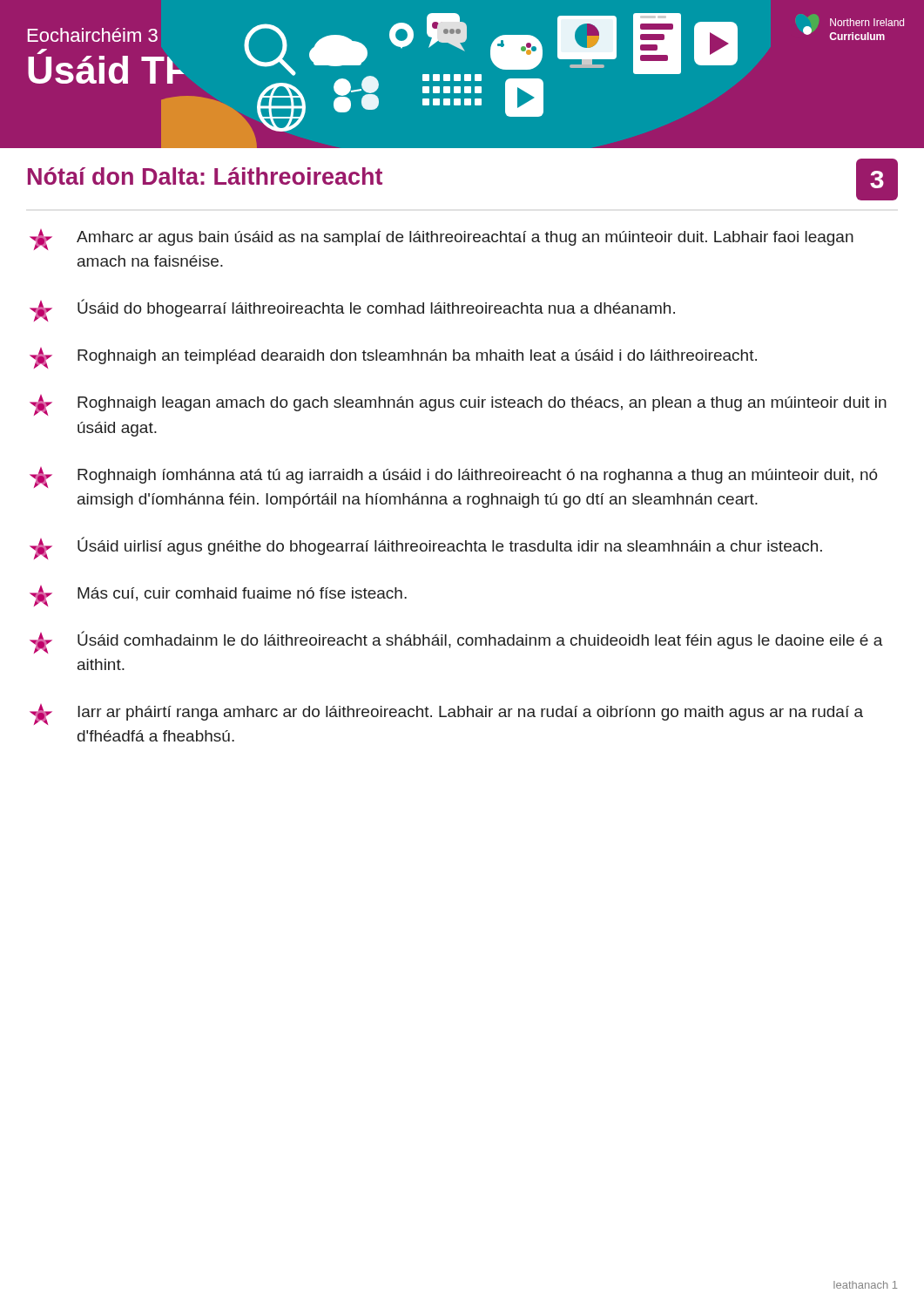Click a illustration
Viewport: 924px width, 1307px height.
click(466, 74)
